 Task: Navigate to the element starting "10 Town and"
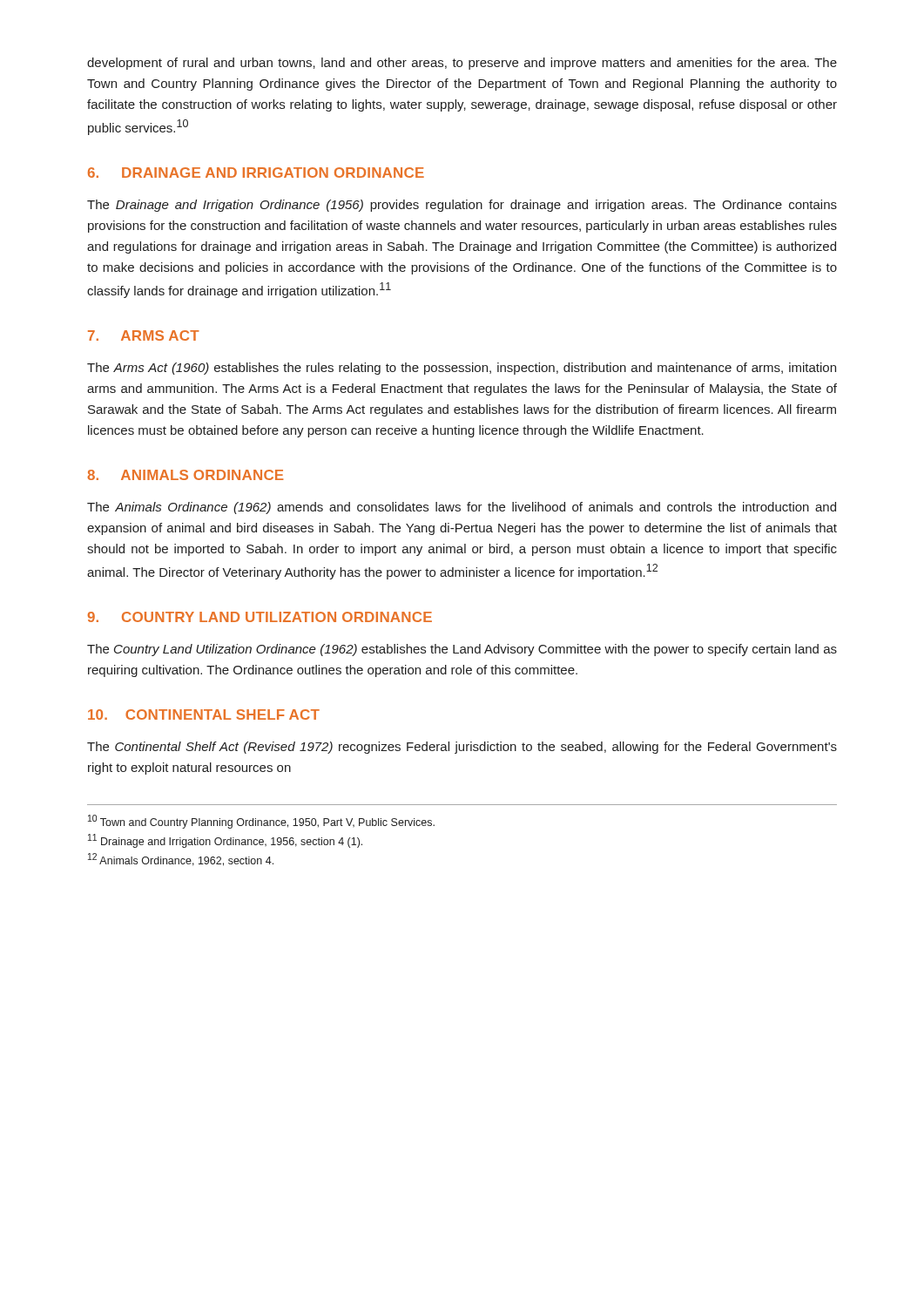coord(261,821)
